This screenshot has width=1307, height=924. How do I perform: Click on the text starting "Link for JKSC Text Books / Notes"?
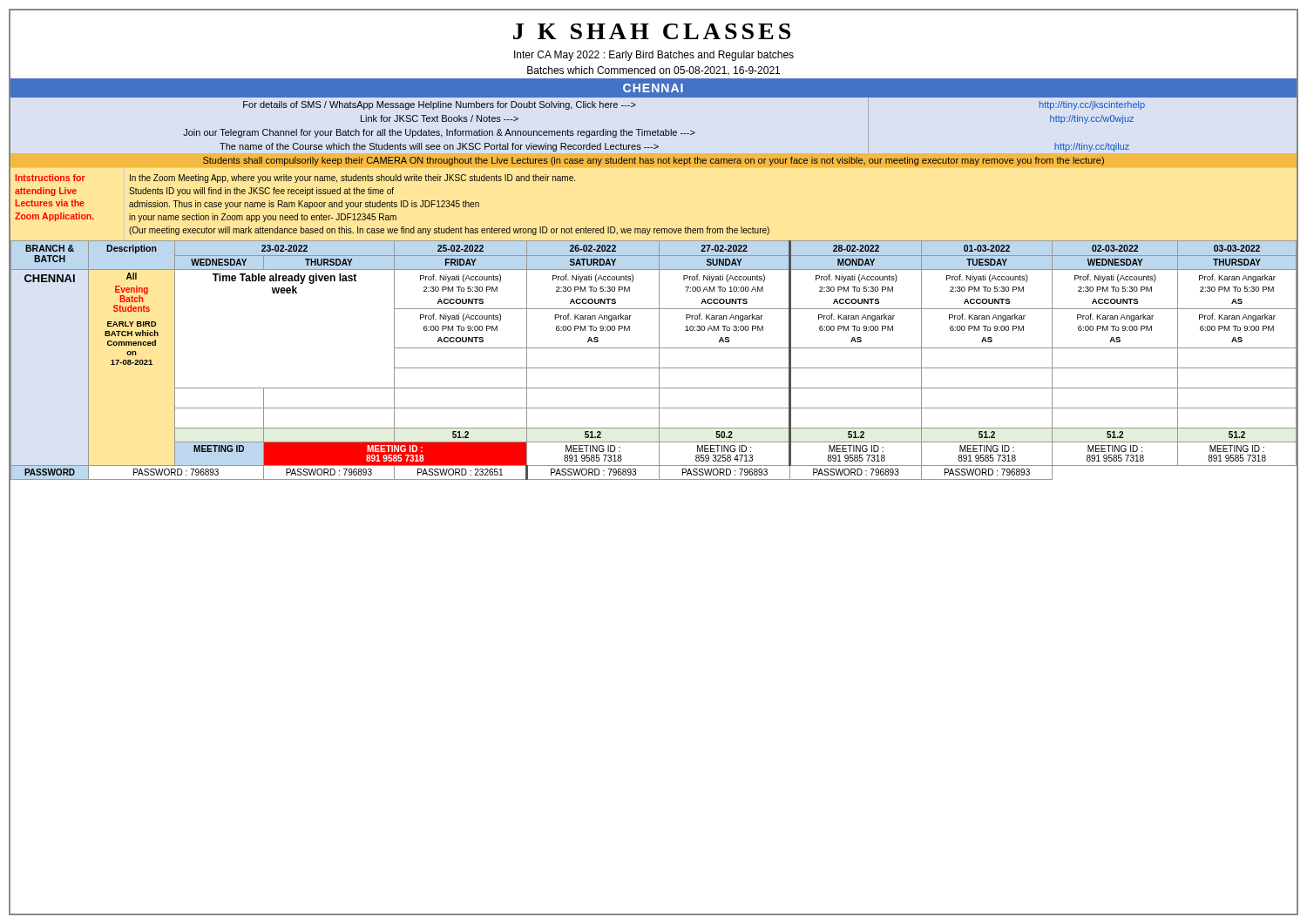click(434, 118)
